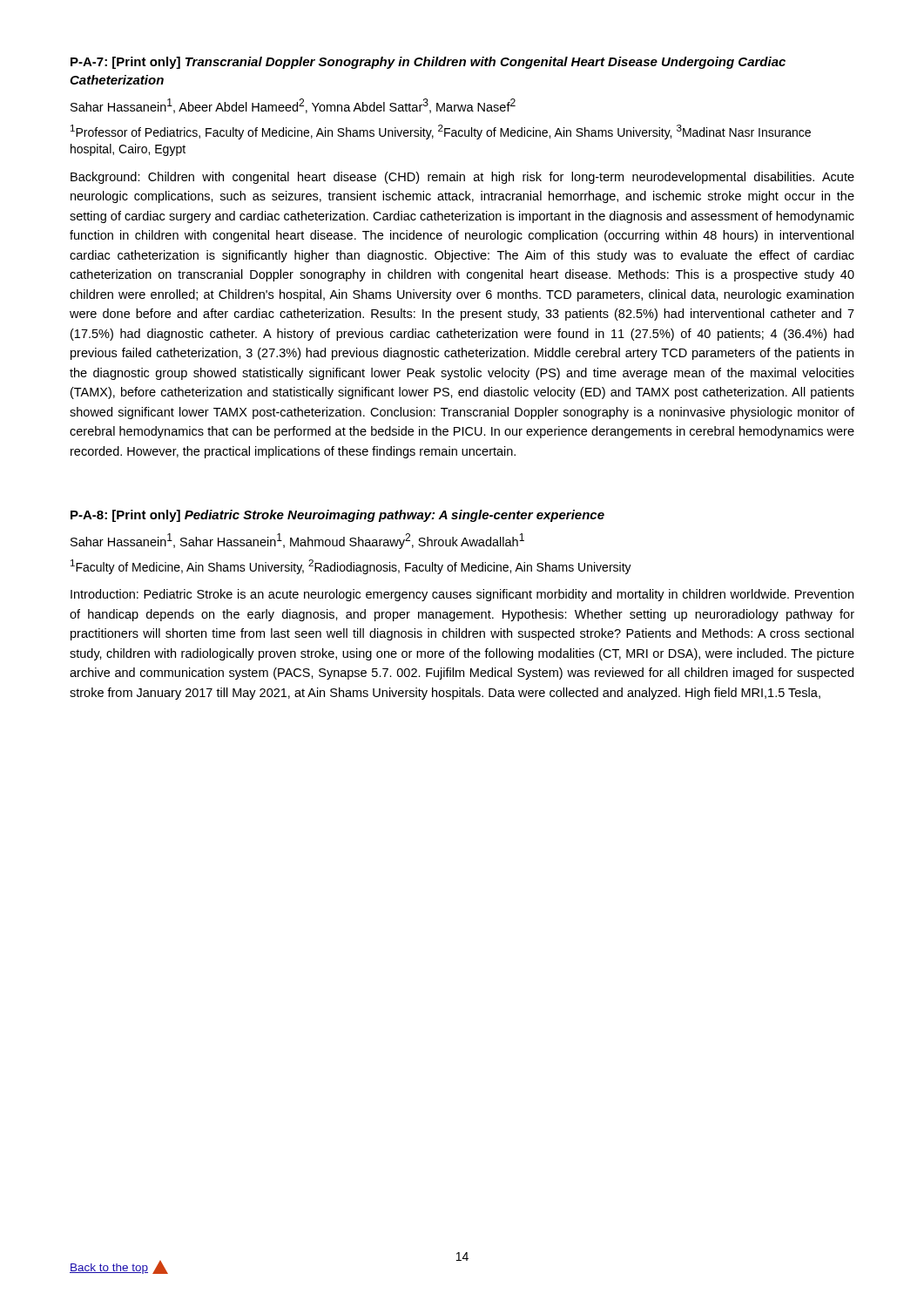The height and width of the screenshot is (1307, 924).
Task: Locate the text block containing "1Faculty of Medicine, Ain Shams University,"
Action: click(350, 565)
